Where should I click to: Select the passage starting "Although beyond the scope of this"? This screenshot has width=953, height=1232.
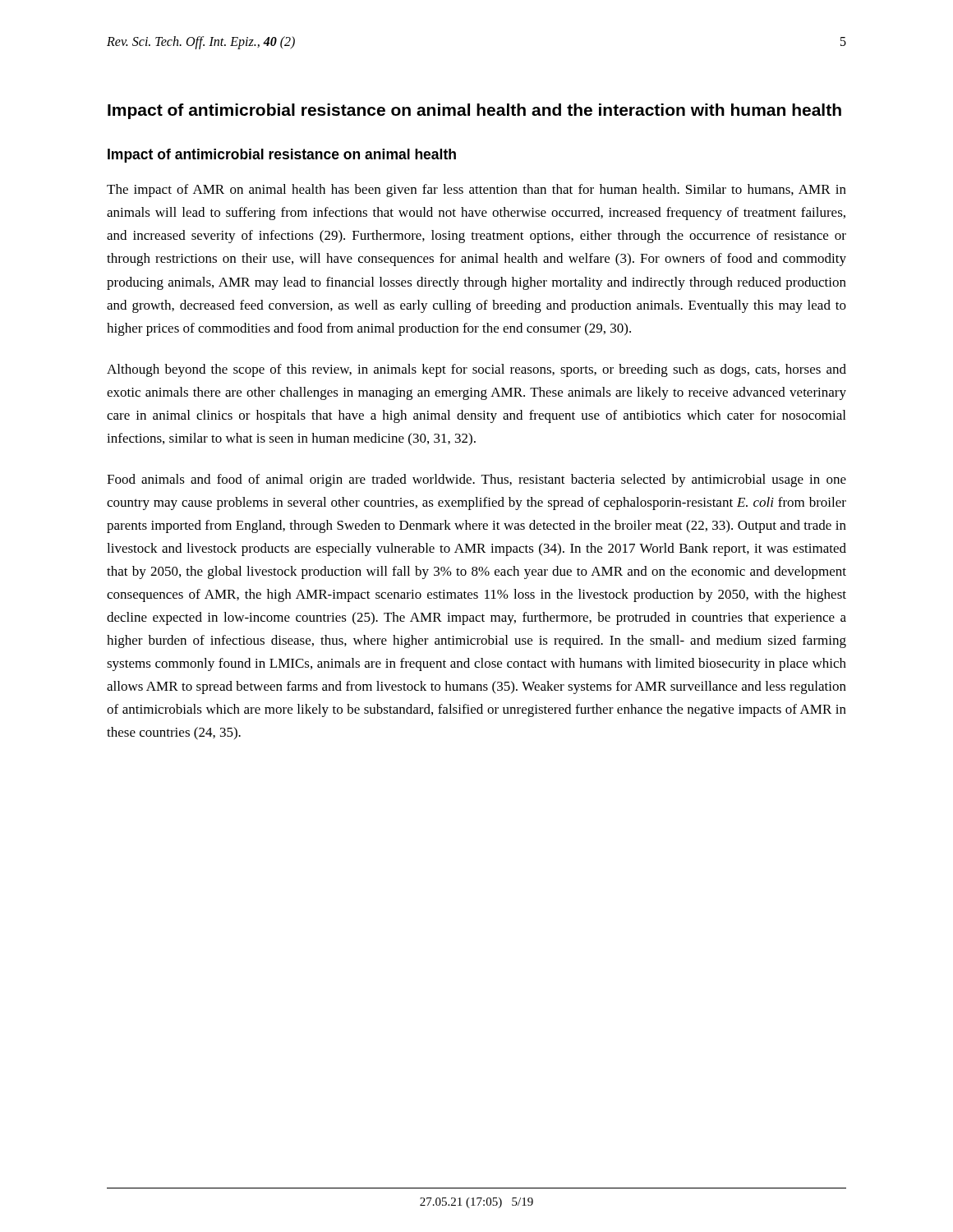coord(476,403)
